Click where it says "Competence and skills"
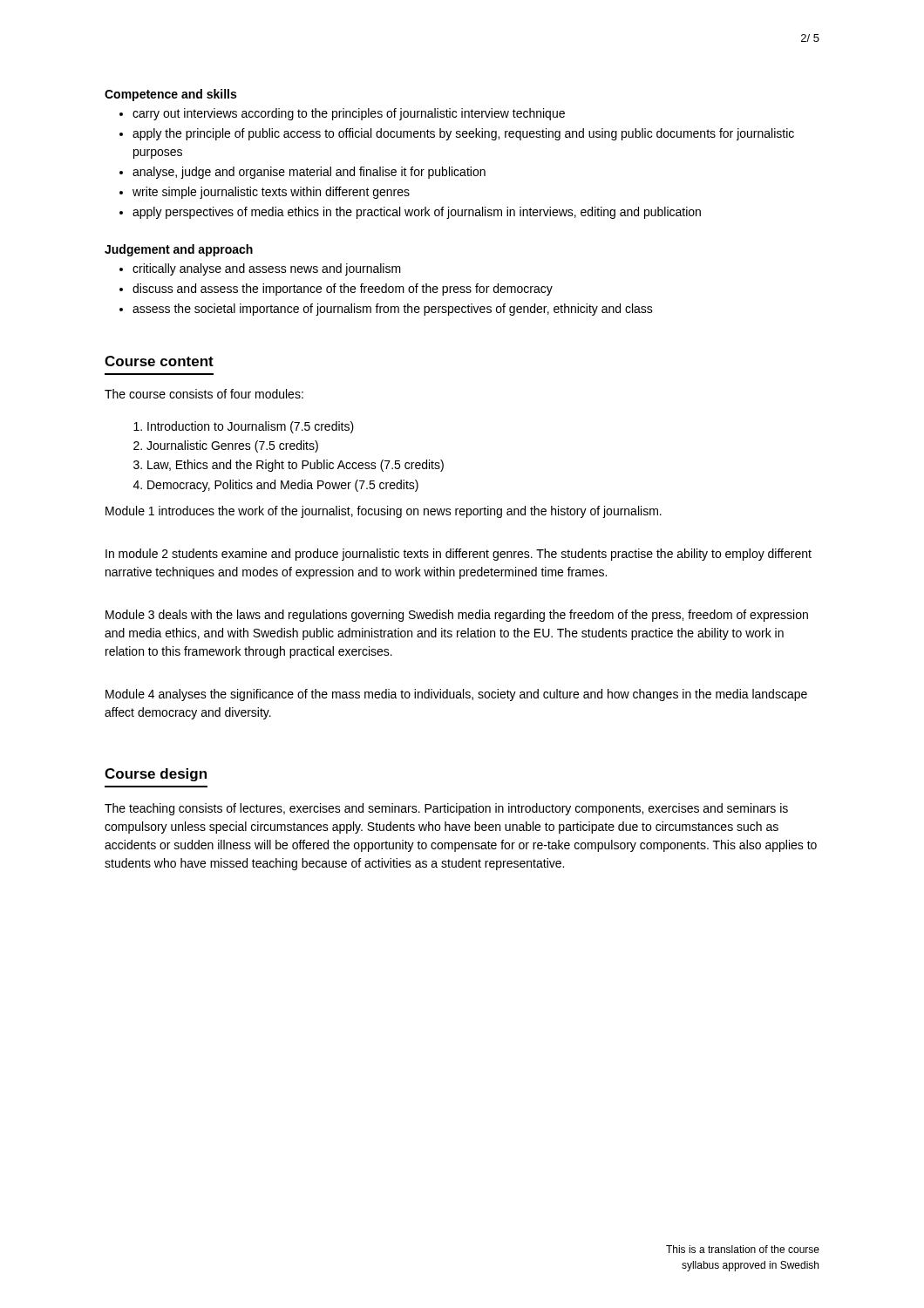 pyautogui.click(x=171, y=94)
